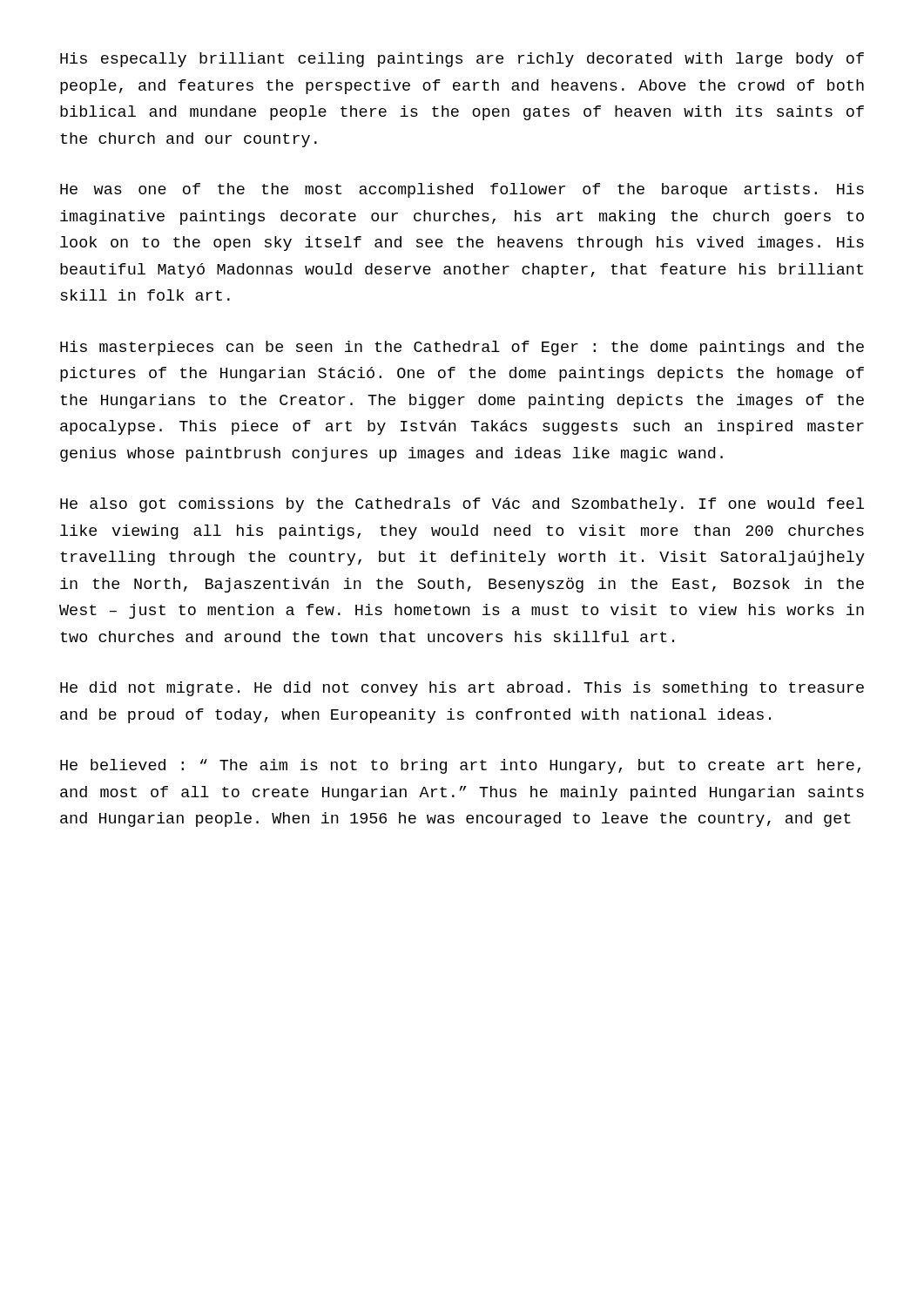This screenshot has width=924, height=1307.
Task: Locate the text block with the text "He also got"
Action: pyautogui.click(x=462, y=572)
